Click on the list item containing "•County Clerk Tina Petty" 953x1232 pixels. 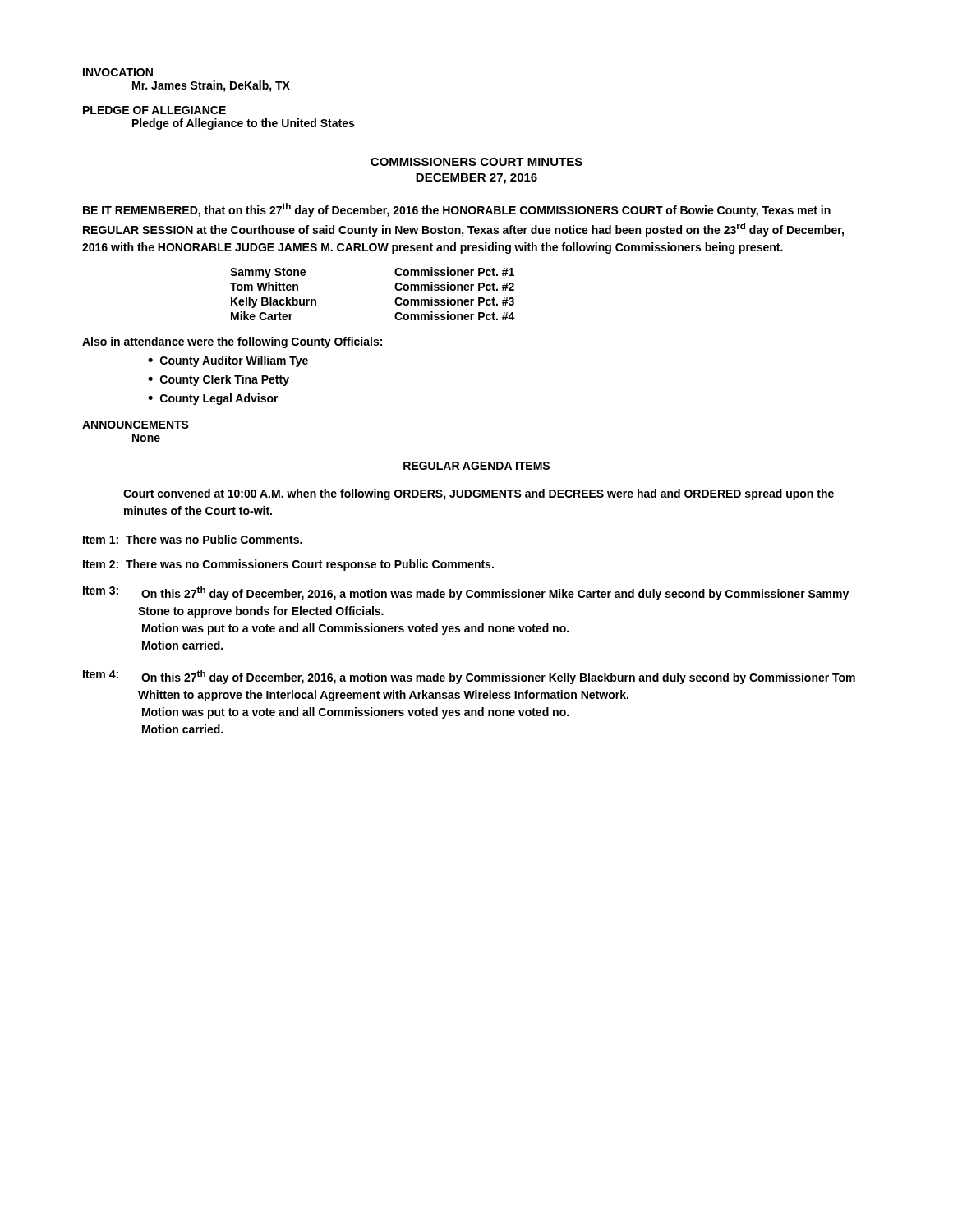click(219, 379)
